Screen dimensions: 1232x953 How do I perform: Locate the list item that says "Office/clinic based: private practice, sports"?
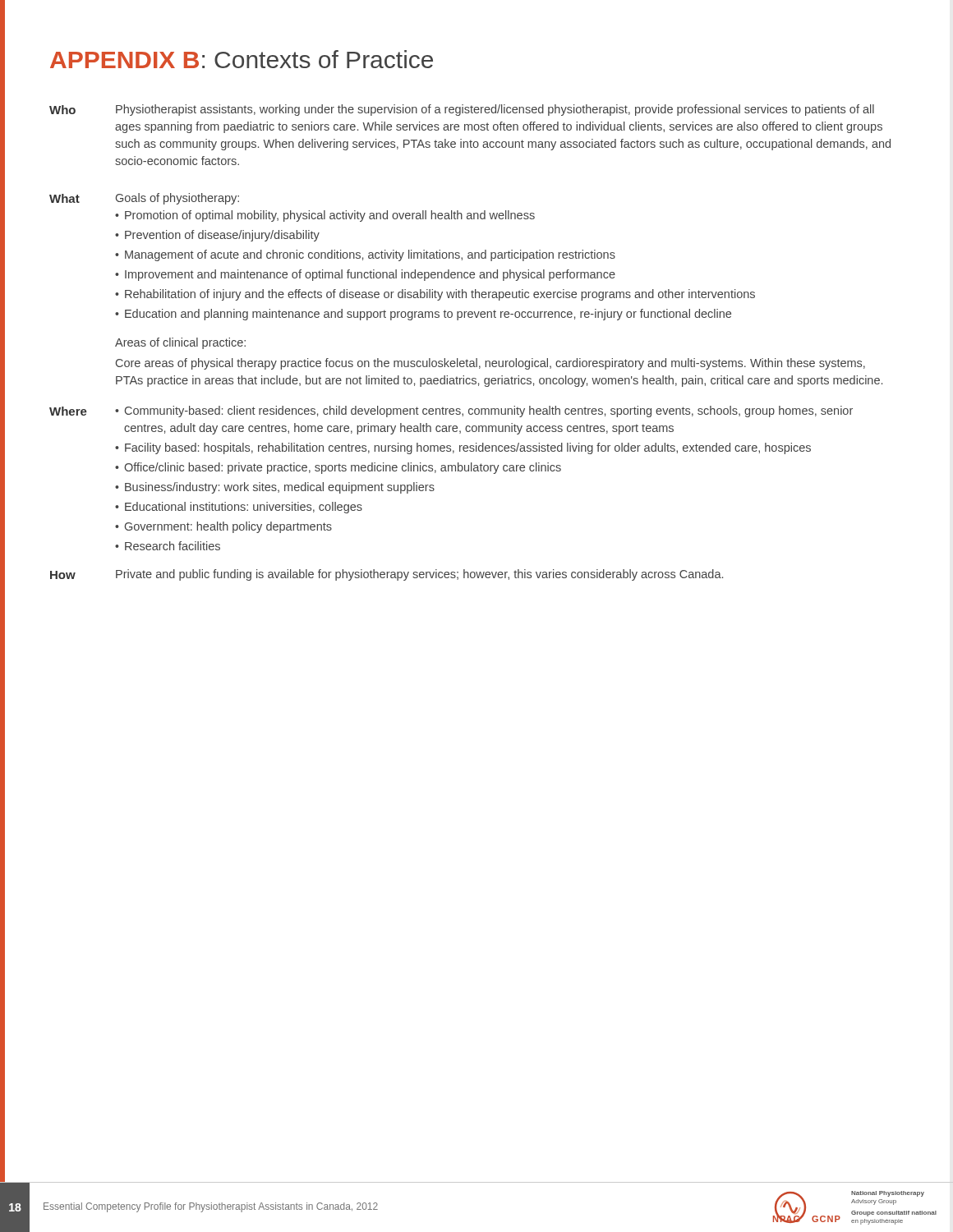343,468
